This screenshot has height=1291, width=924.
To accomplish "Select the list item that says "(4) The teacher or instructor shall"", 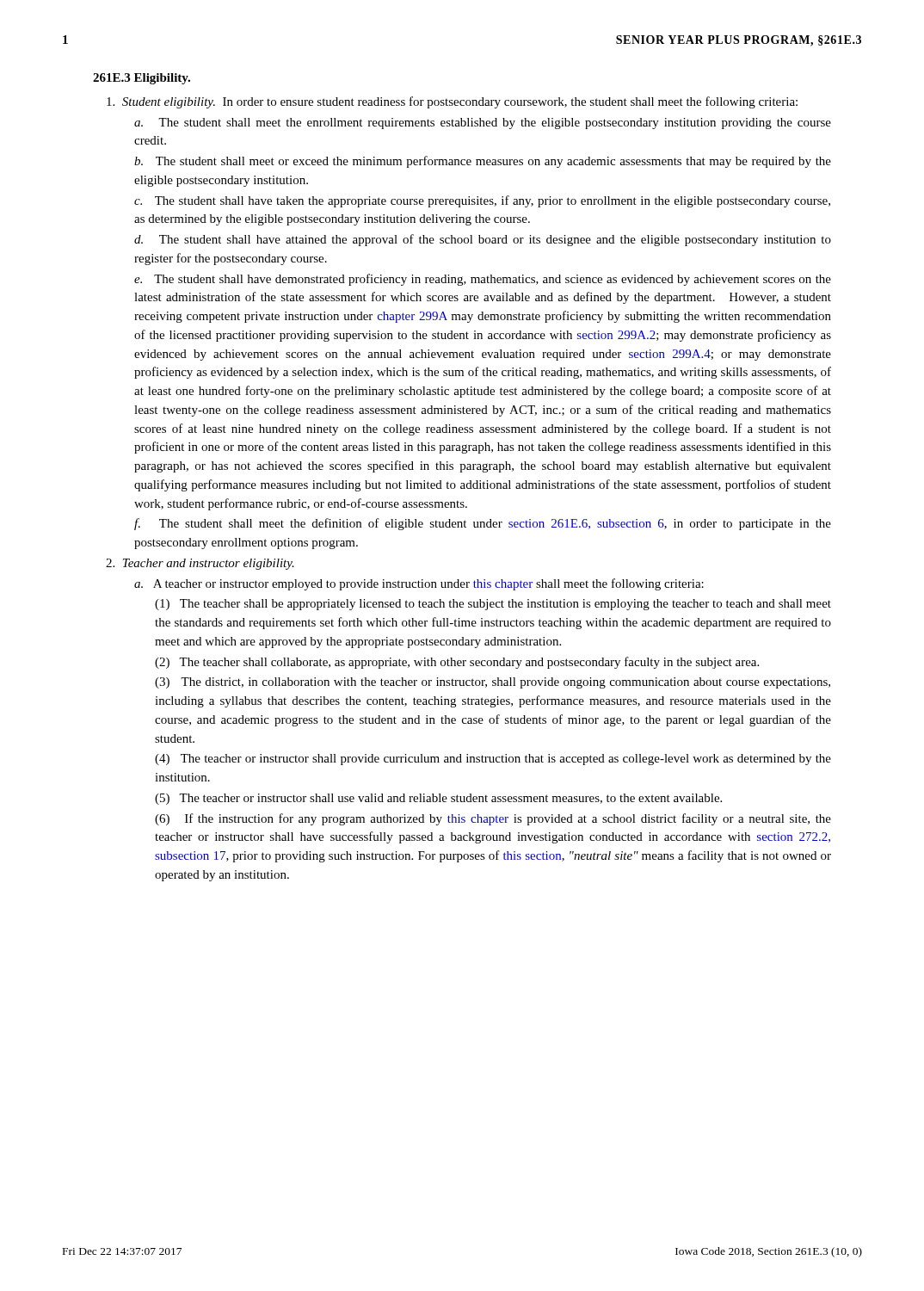I will (493, 769).
